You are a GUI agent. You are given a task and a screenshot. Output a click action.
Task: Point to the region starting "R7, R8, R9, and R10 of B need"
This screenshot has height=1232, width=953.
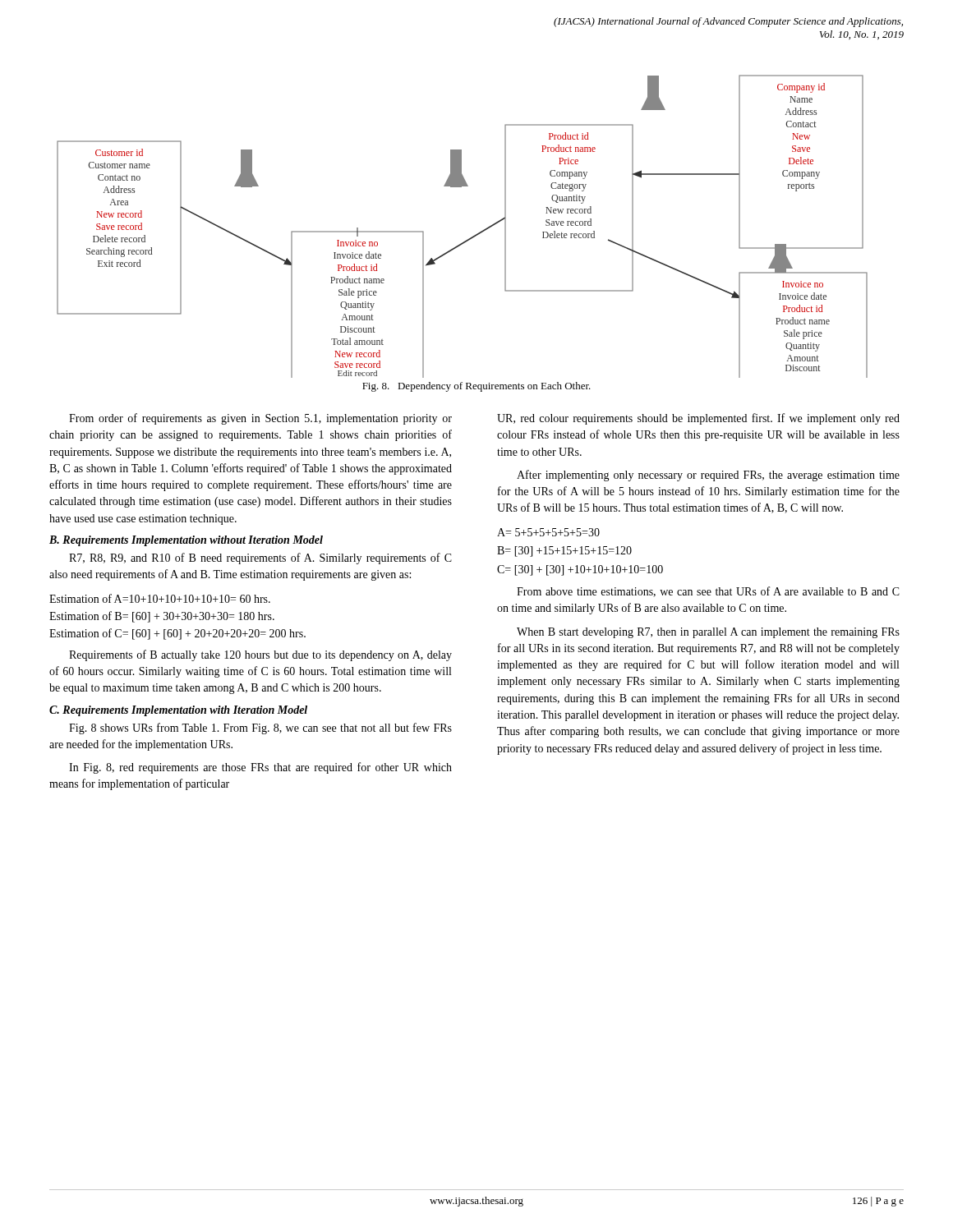point(251,567)
